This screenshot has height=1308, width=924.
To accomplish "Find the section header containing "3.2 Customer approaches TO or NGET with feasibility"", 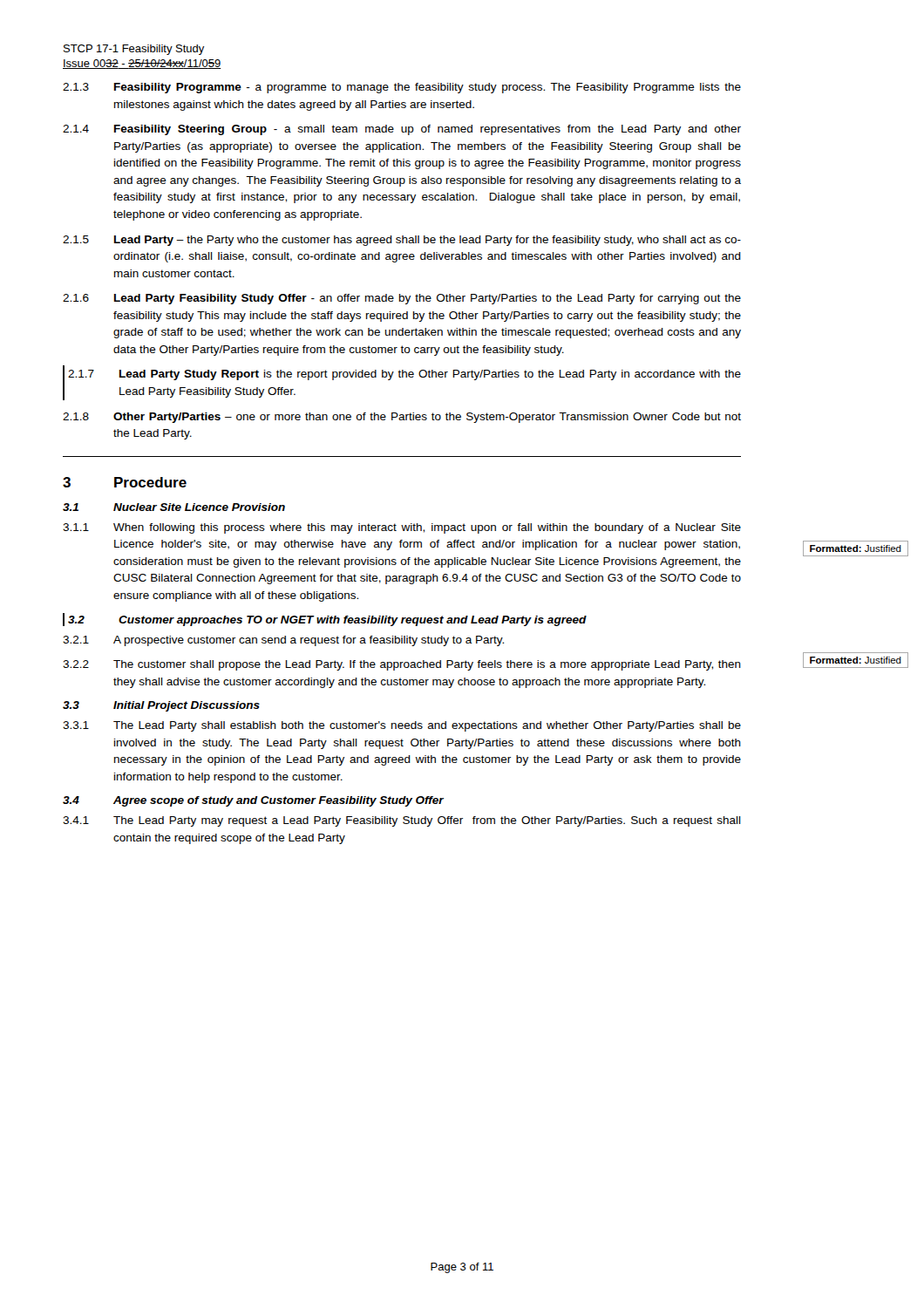I will tap(327, 619).
